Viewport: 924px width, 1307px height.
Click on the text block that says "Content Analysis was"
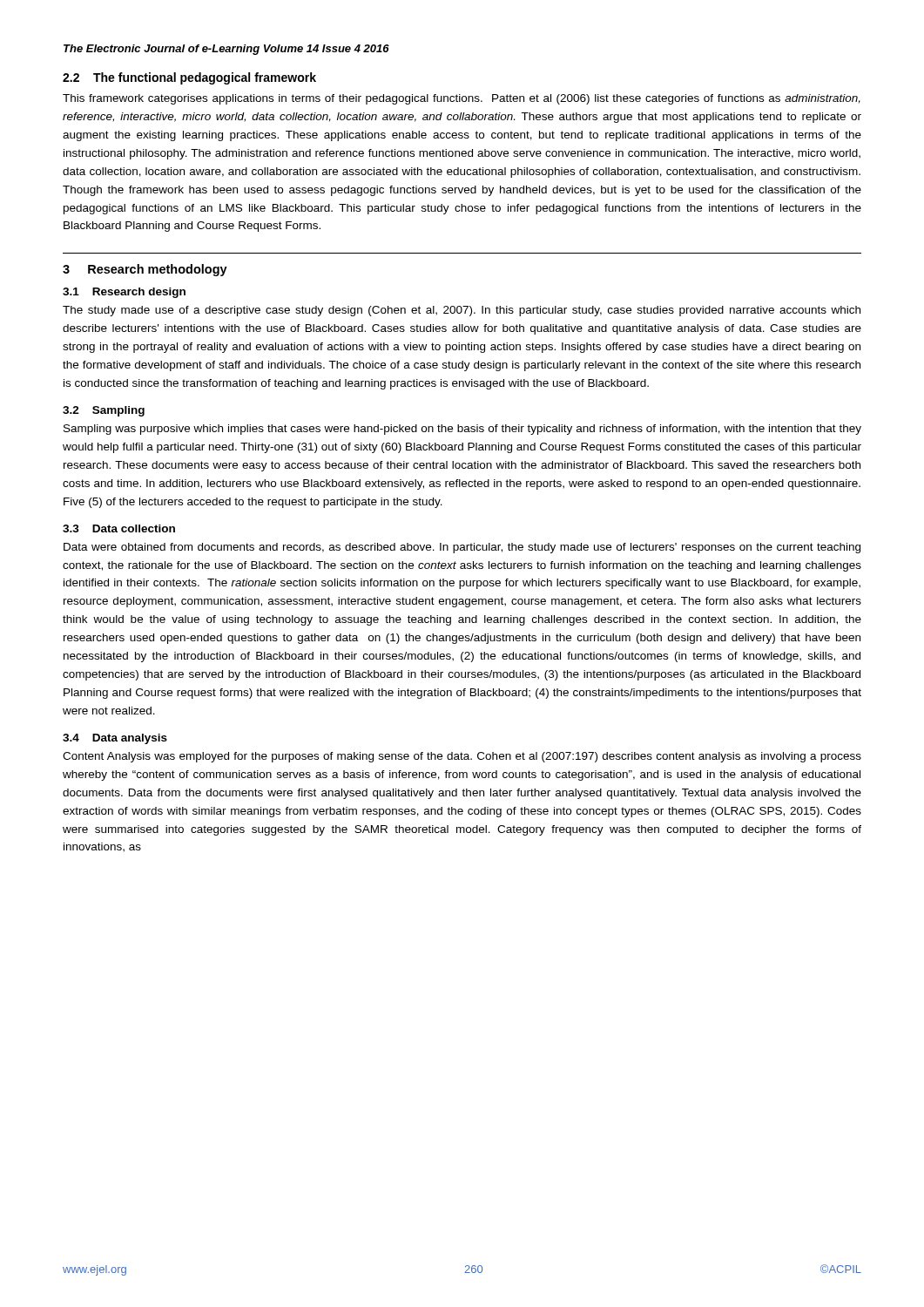462,801
